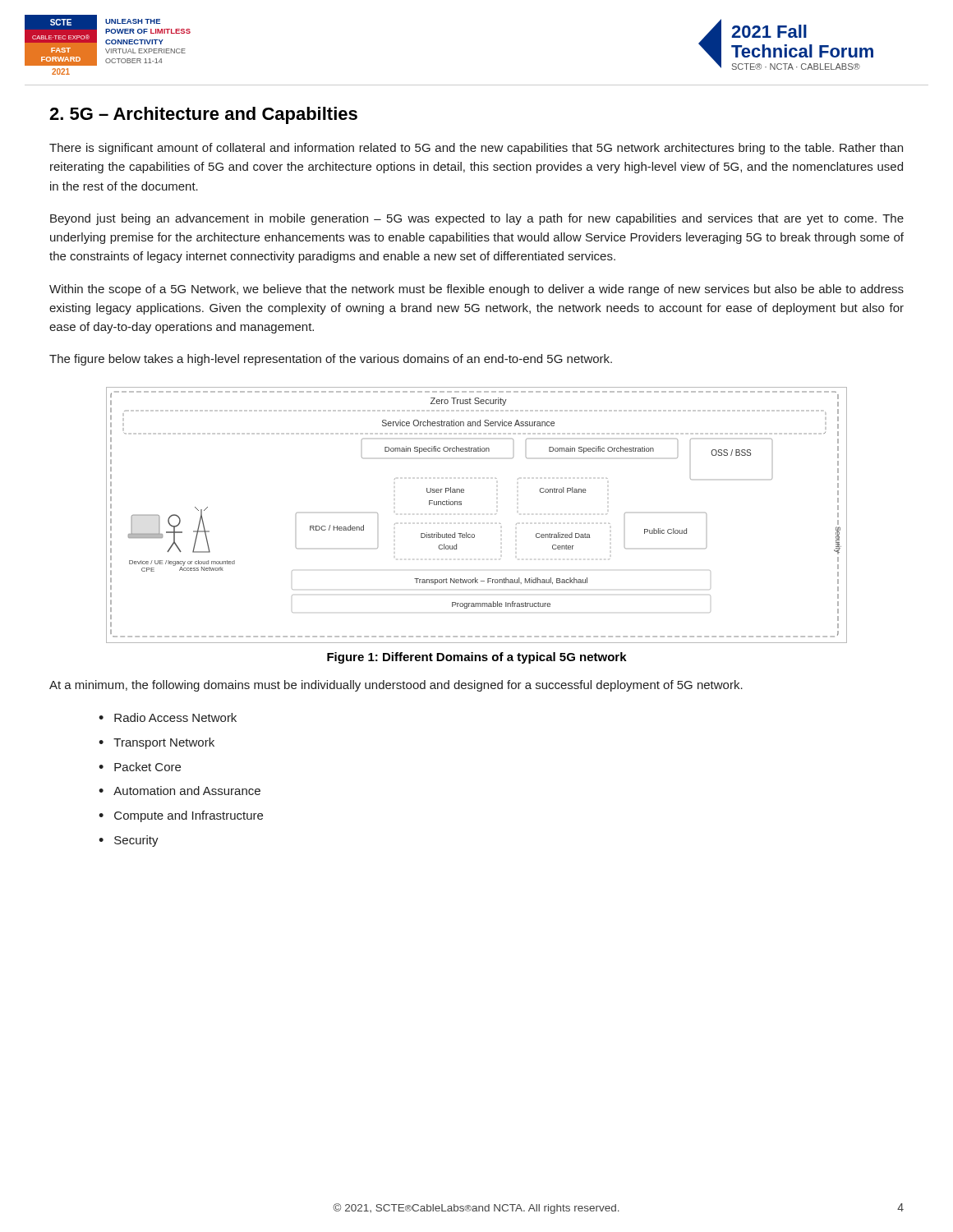Locate the list item that reads "• Compute and Infrastructure"
Viewport: 953px width, 1232px height.
(x=181, y=817)
